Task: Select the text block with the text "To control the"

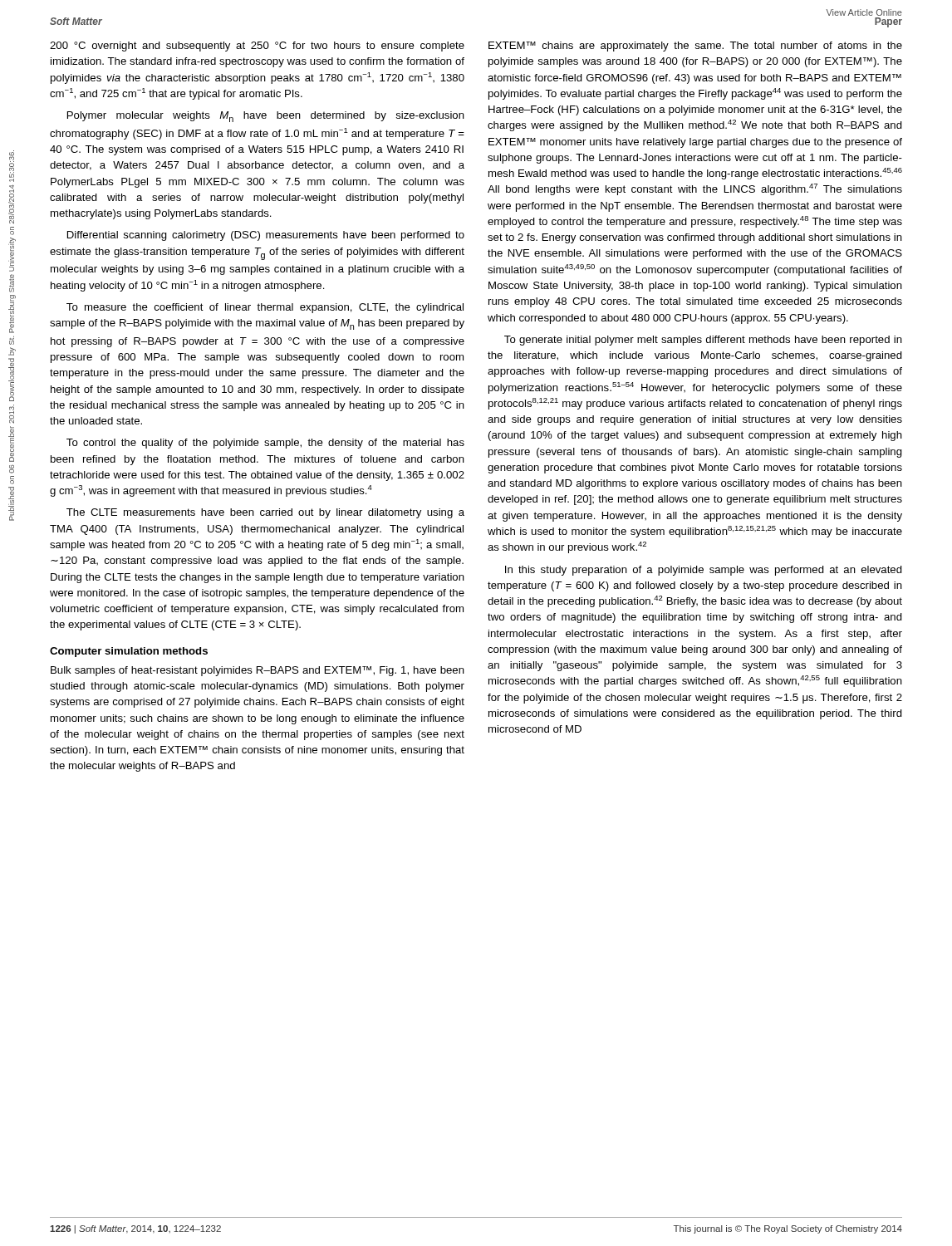Action: click(x=257, y=467)
